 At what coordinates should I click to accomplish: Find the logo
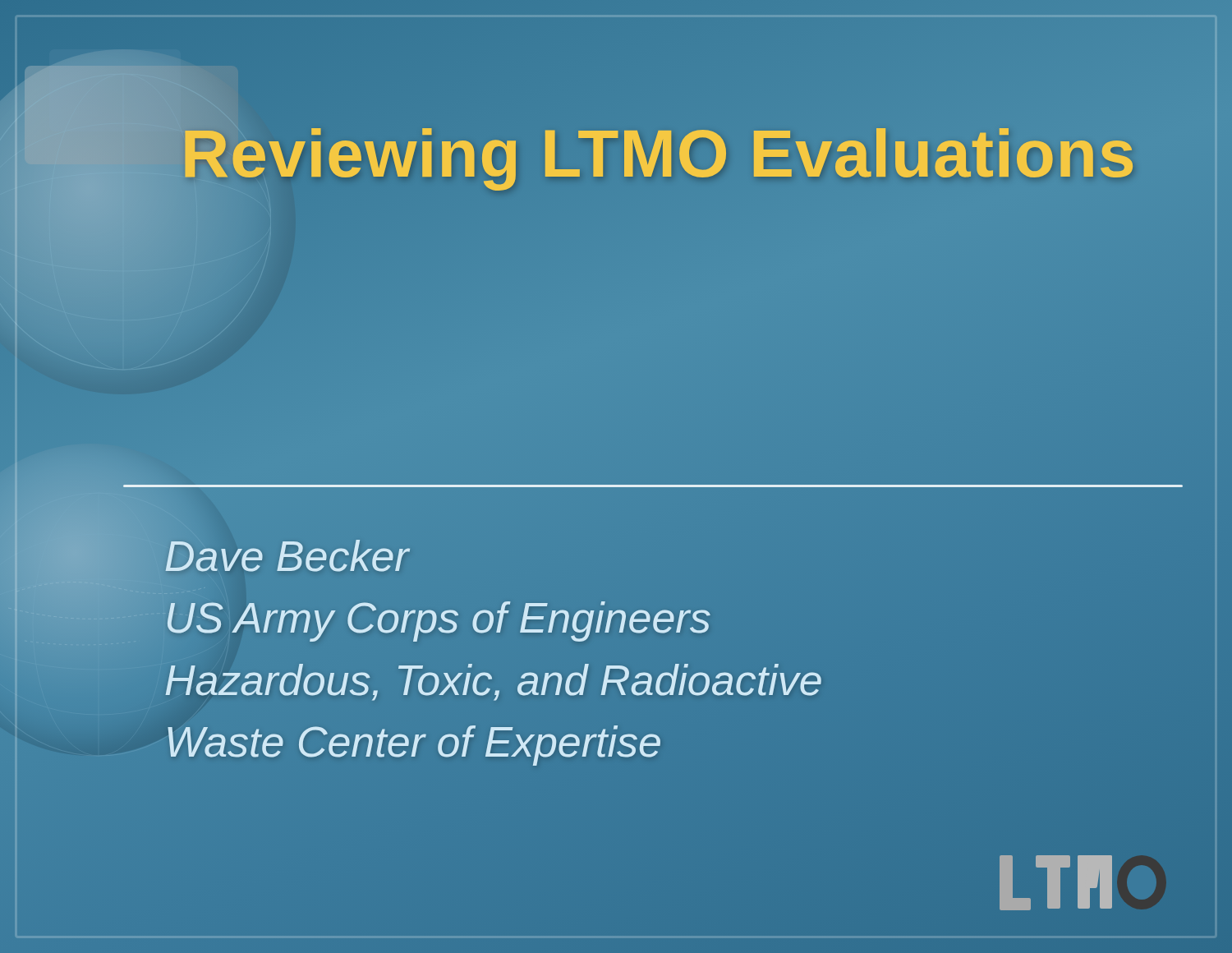pos(1092,886)
